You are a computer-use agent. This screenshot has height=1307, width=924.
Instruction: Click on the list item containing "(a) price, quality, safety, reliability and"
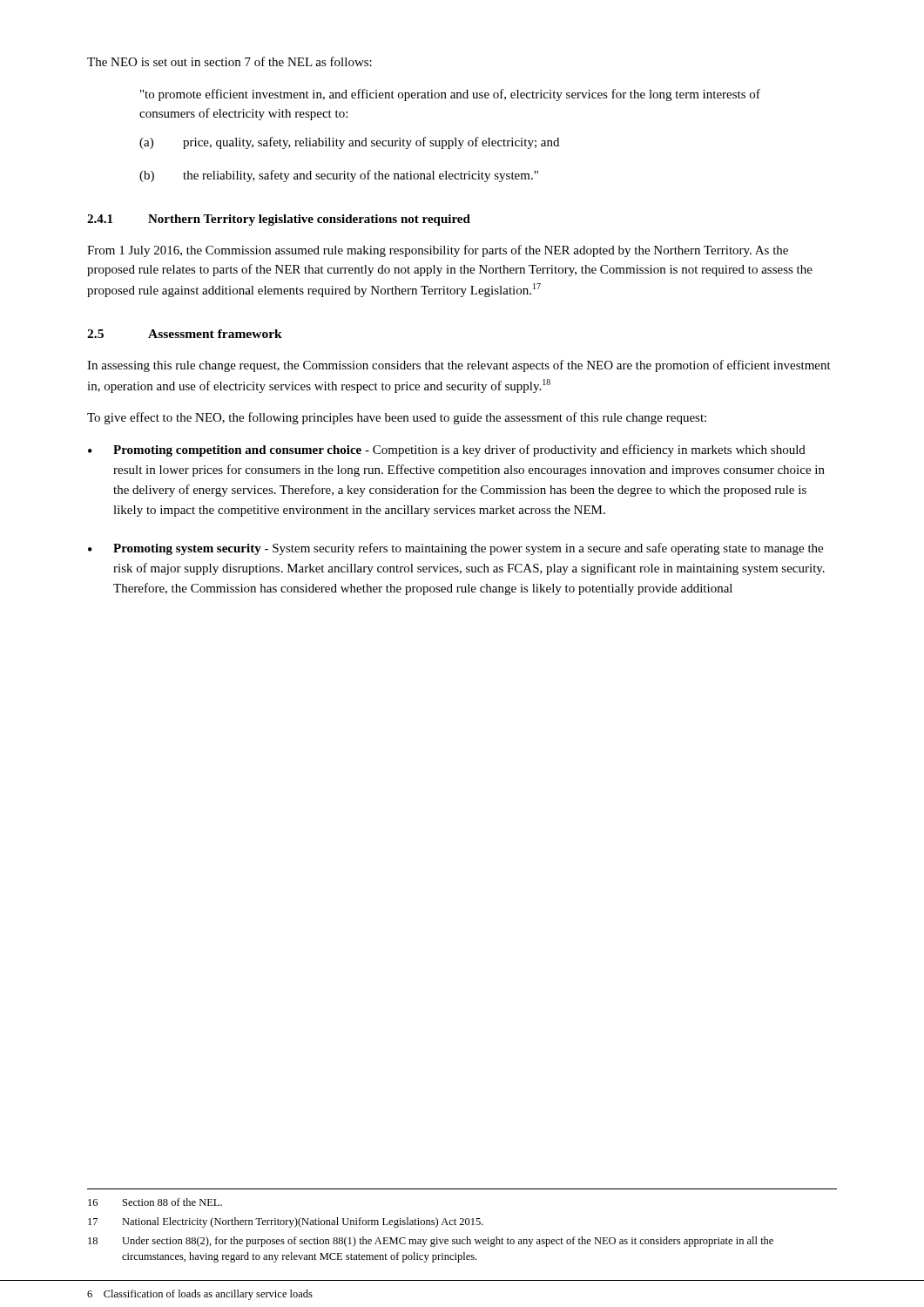pos(471,142)
